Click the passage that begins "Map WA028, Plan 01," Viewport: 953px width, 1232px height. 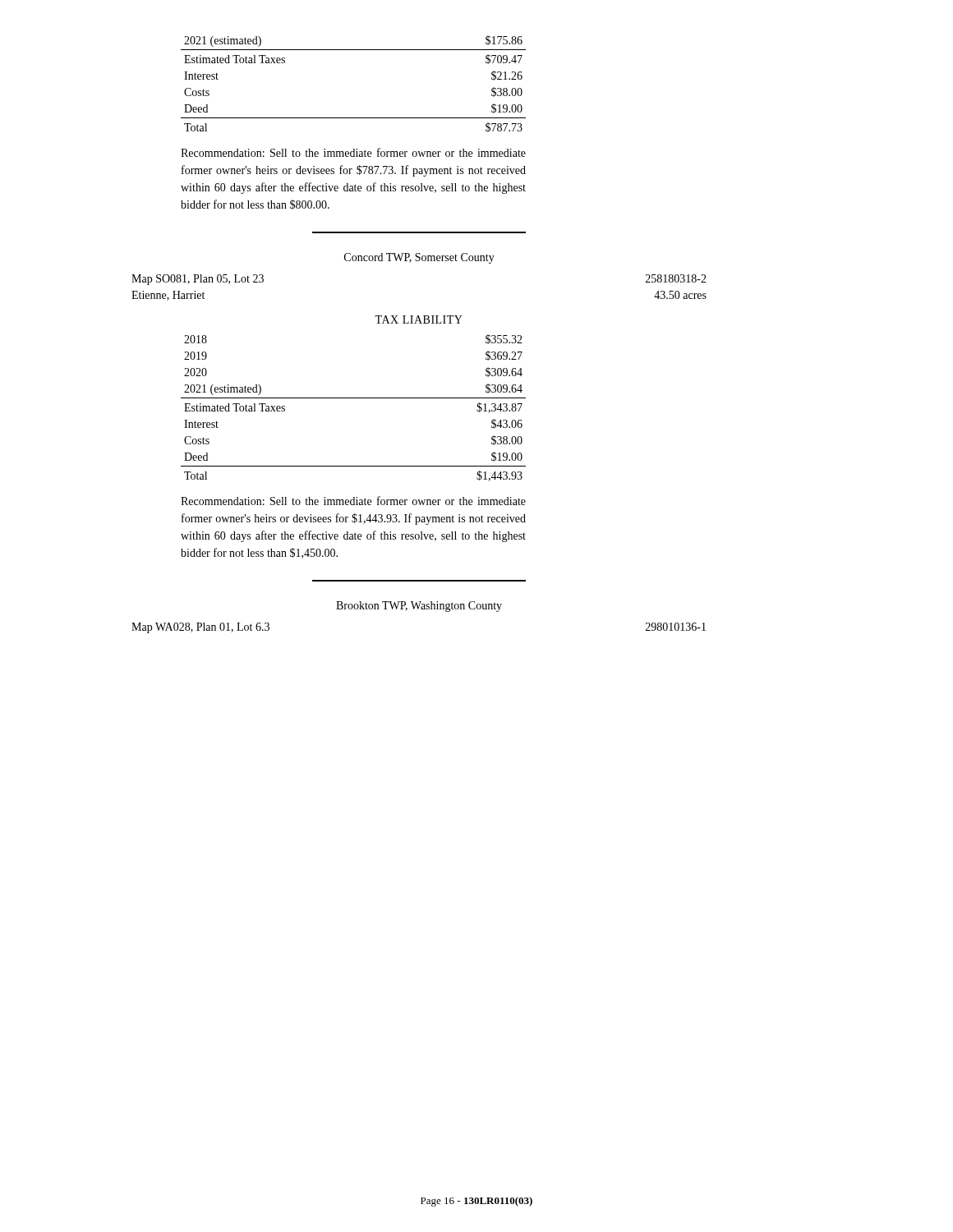click(x=199, y=627)
